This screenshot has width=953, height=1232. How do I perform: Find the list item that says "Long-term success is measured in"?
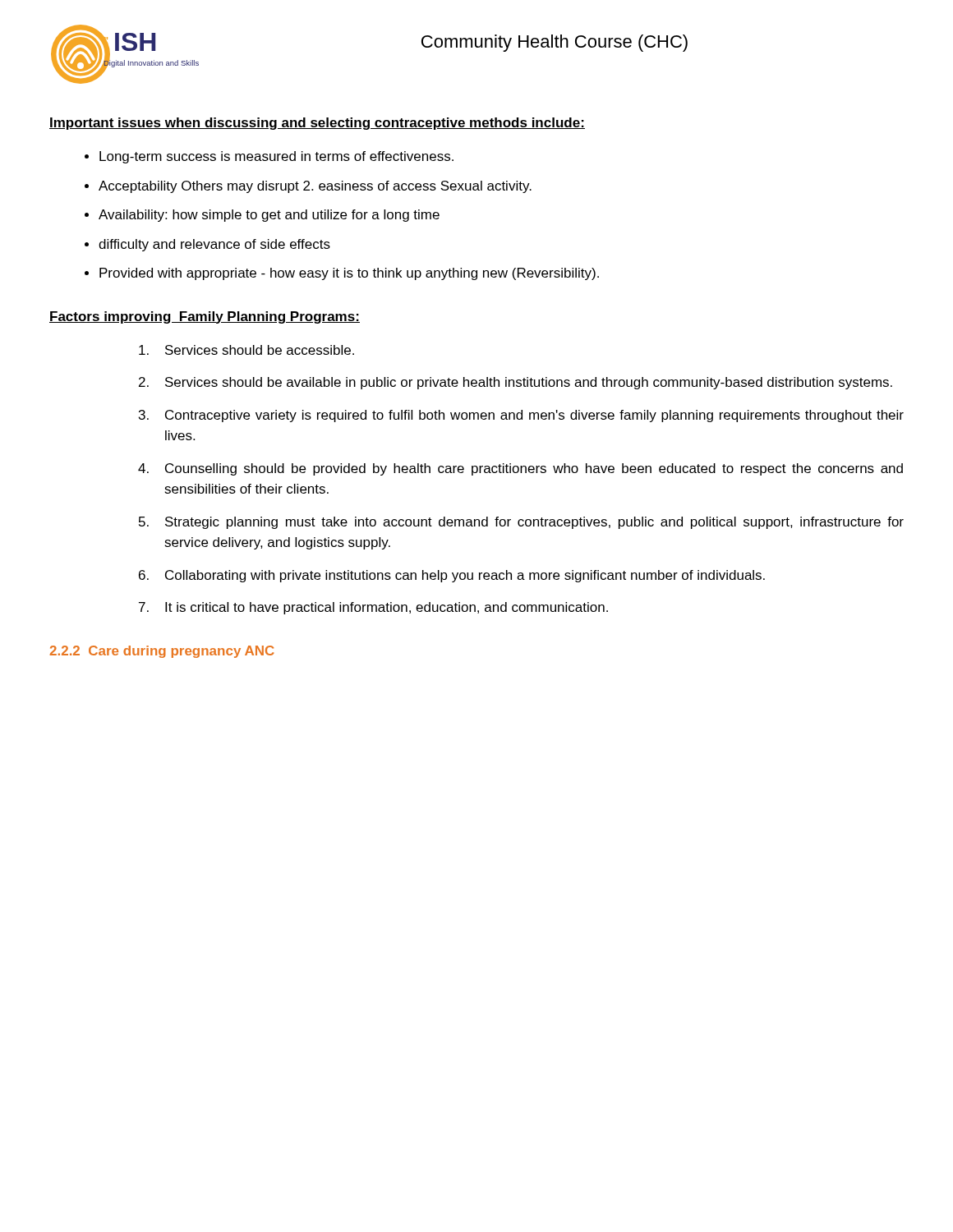(277, 156)
